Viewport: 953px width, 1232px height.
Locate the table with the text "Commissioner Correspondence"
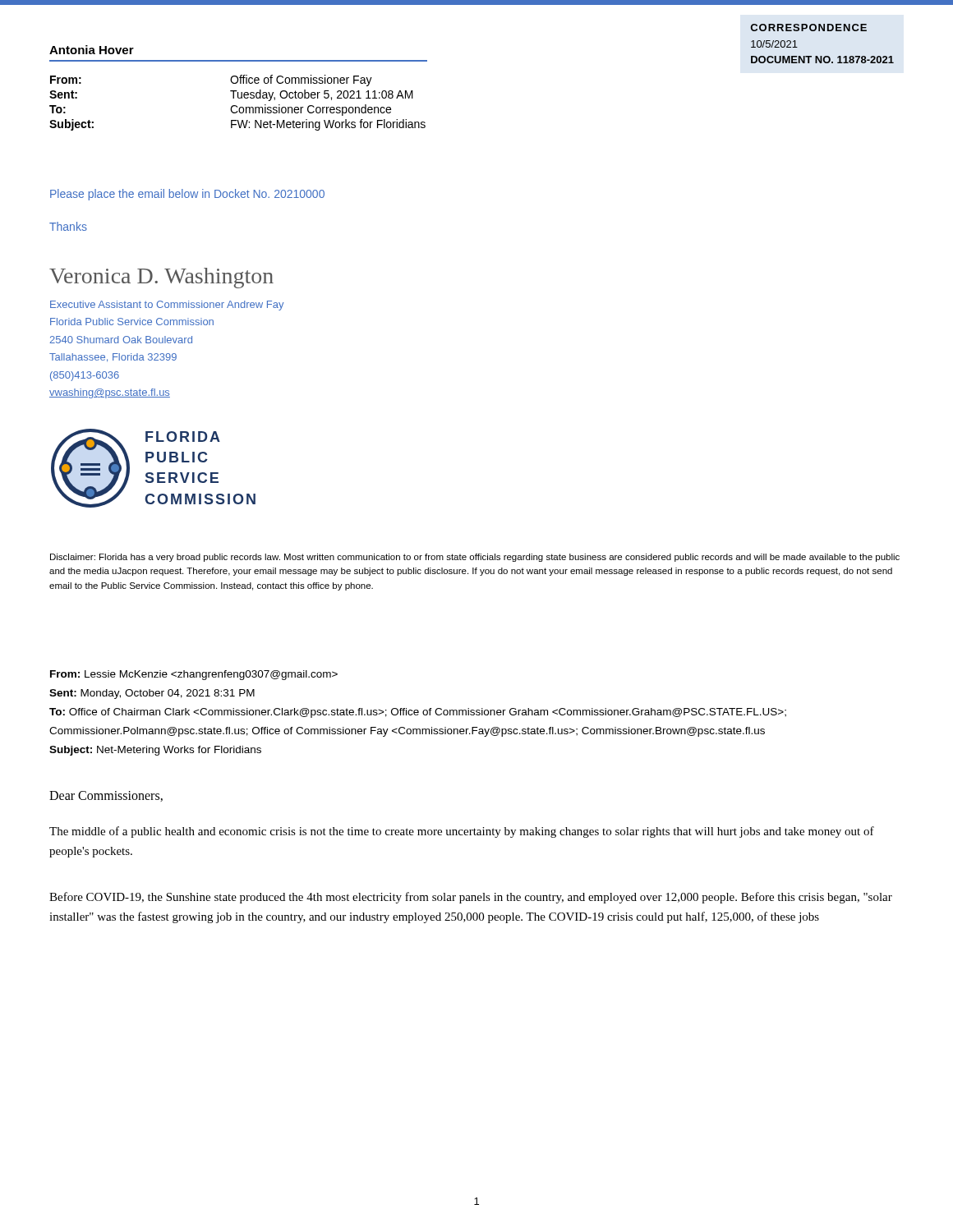click(x=419, y=102)
